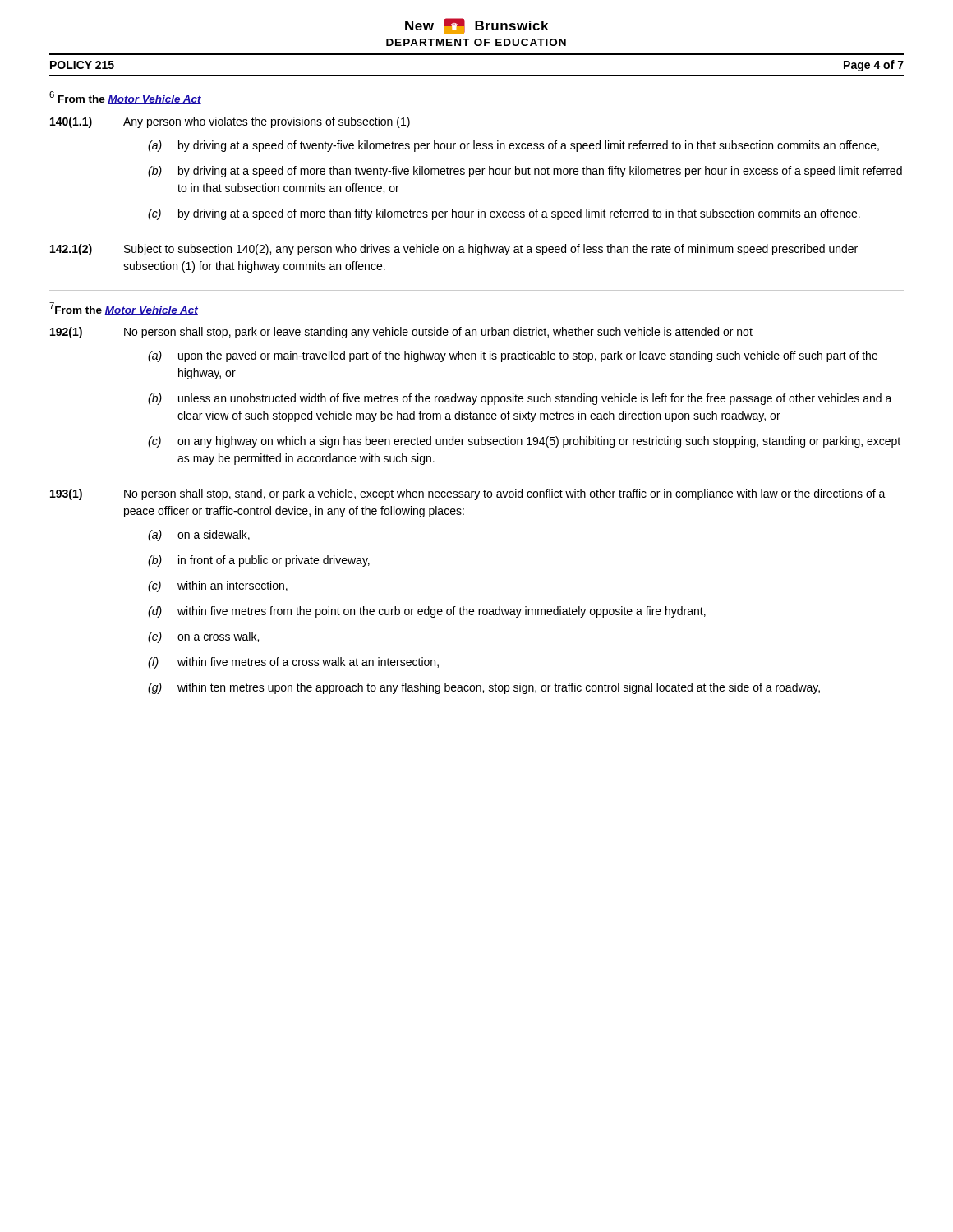Click the passage that begins "(a) upon the"

click(526, 365)
